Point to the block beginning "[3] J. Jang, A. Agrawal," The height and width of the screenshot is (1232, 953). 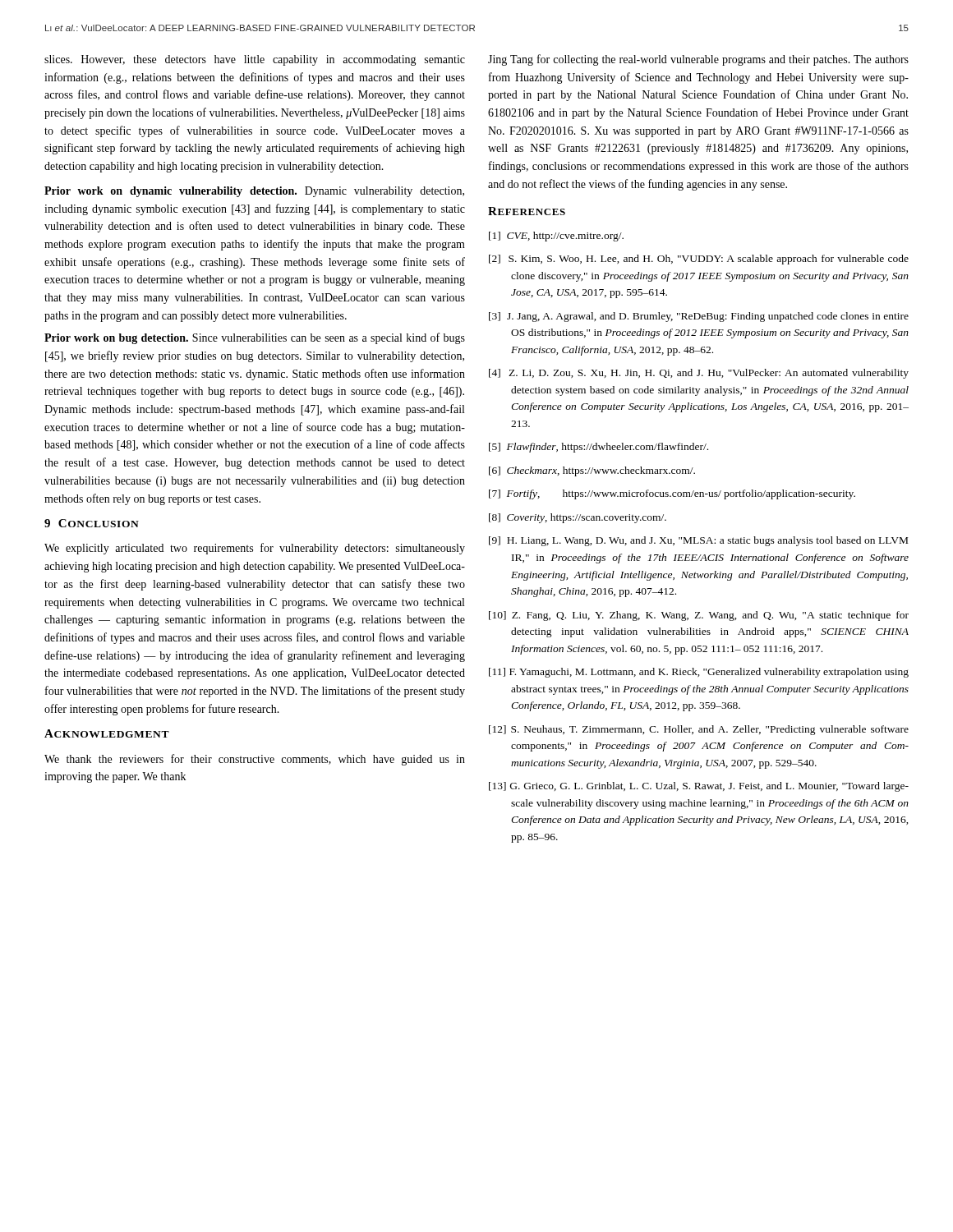[x=698, y=333]
